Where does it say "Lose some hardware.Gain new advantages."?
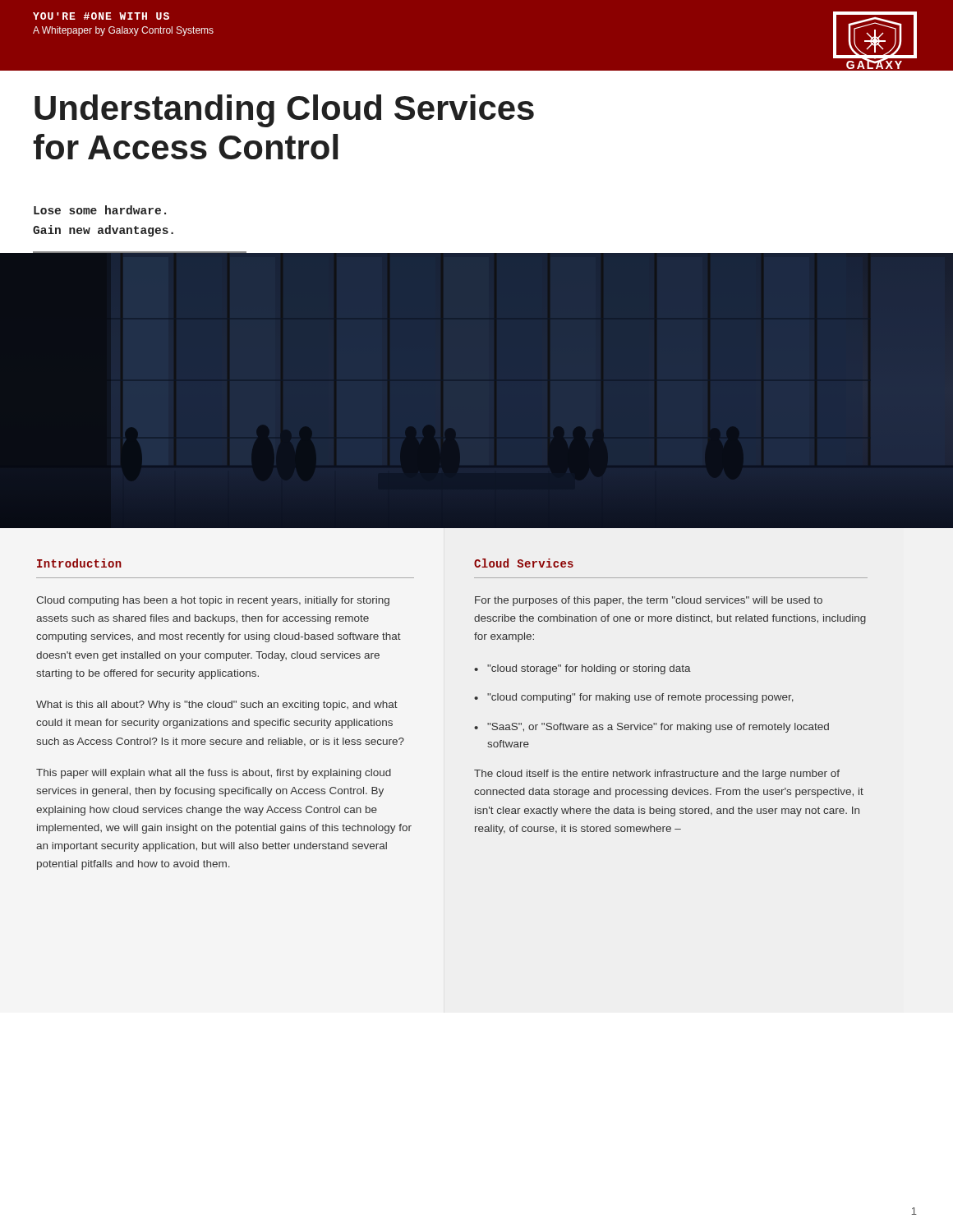953x1232 pixels. coord(104,221)
